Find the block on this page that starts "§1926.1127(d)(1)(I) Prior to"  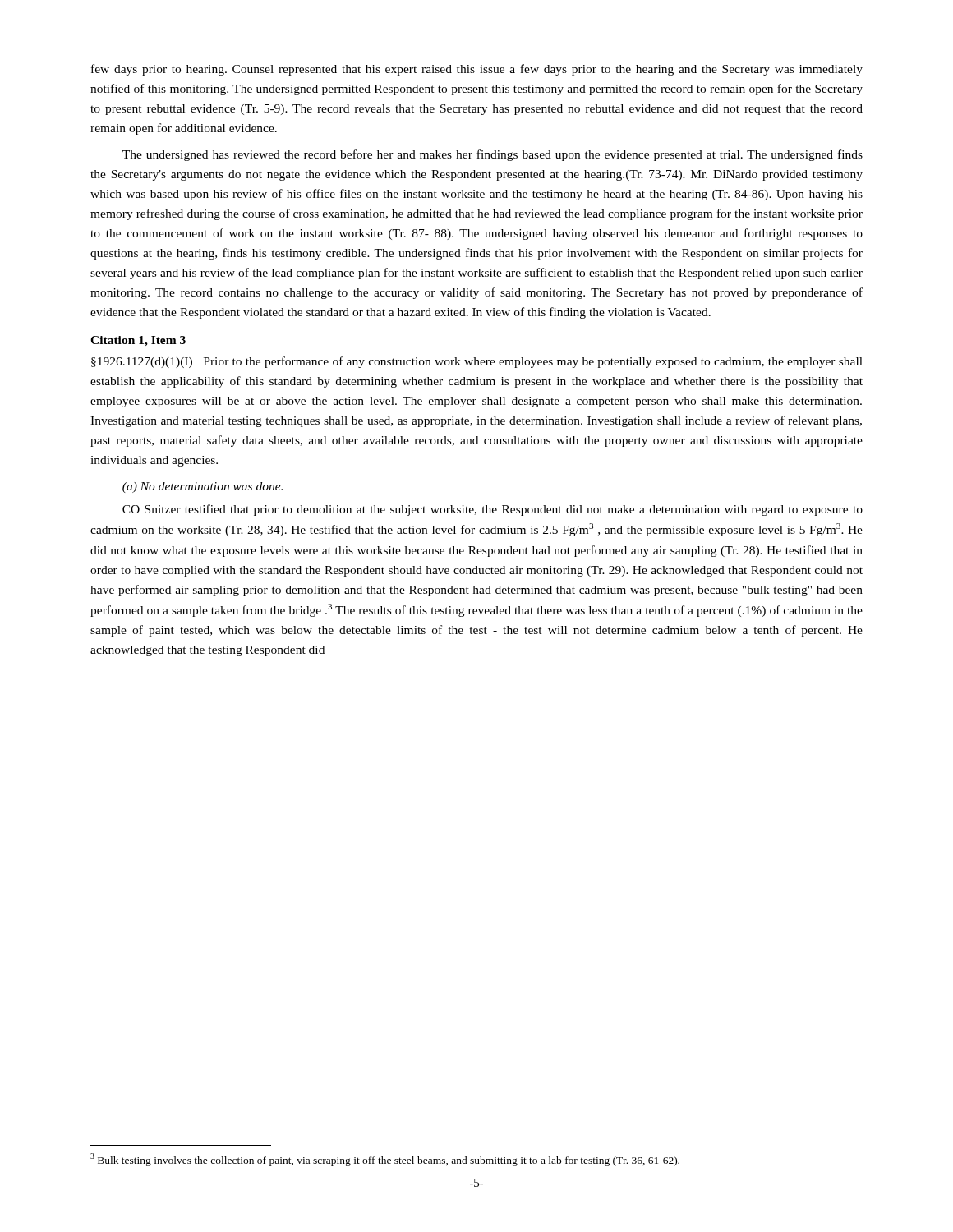(476, 411)
